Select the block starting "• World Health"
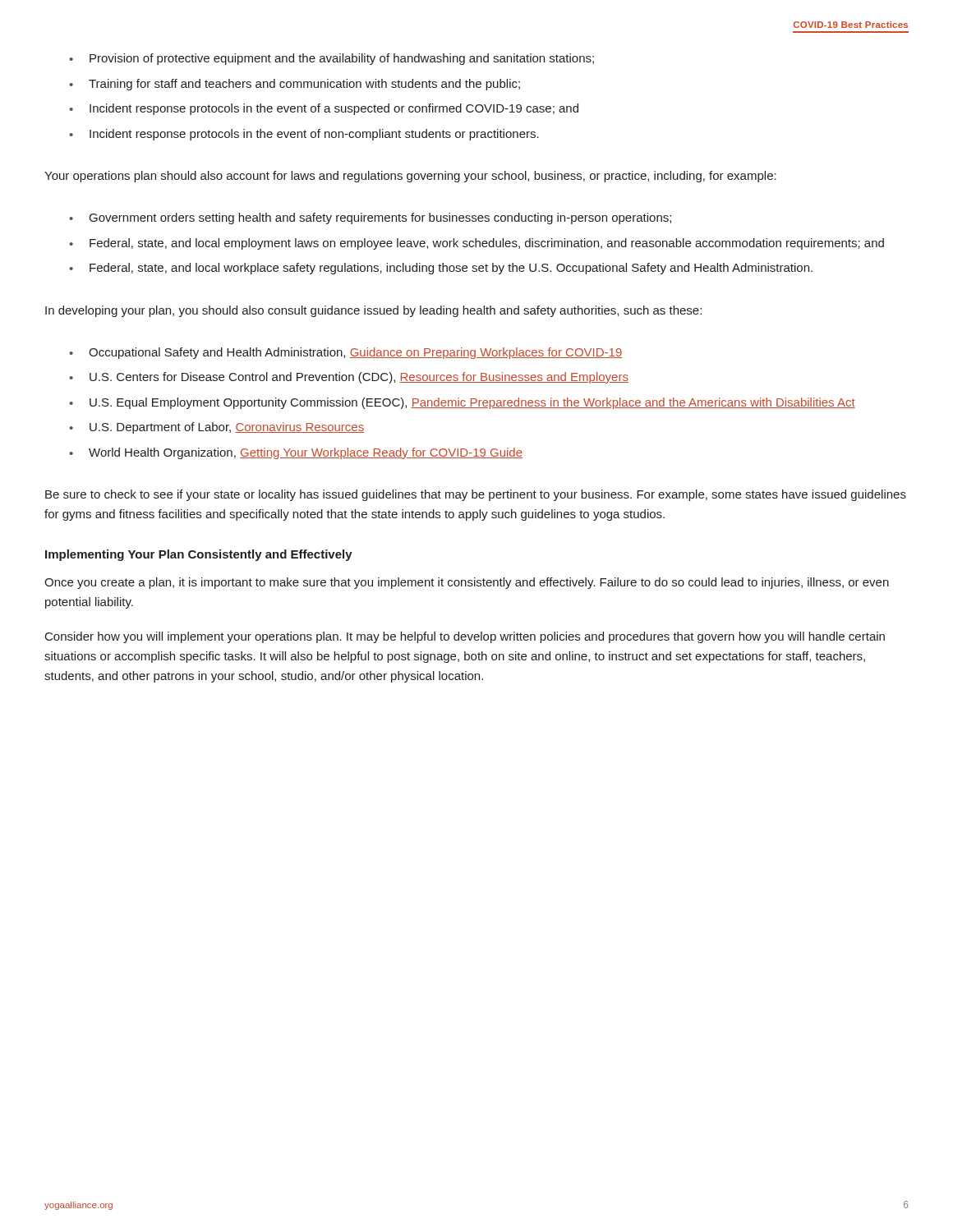The image size is (953, 1232). pyautogui.click(x=489, y=453)
